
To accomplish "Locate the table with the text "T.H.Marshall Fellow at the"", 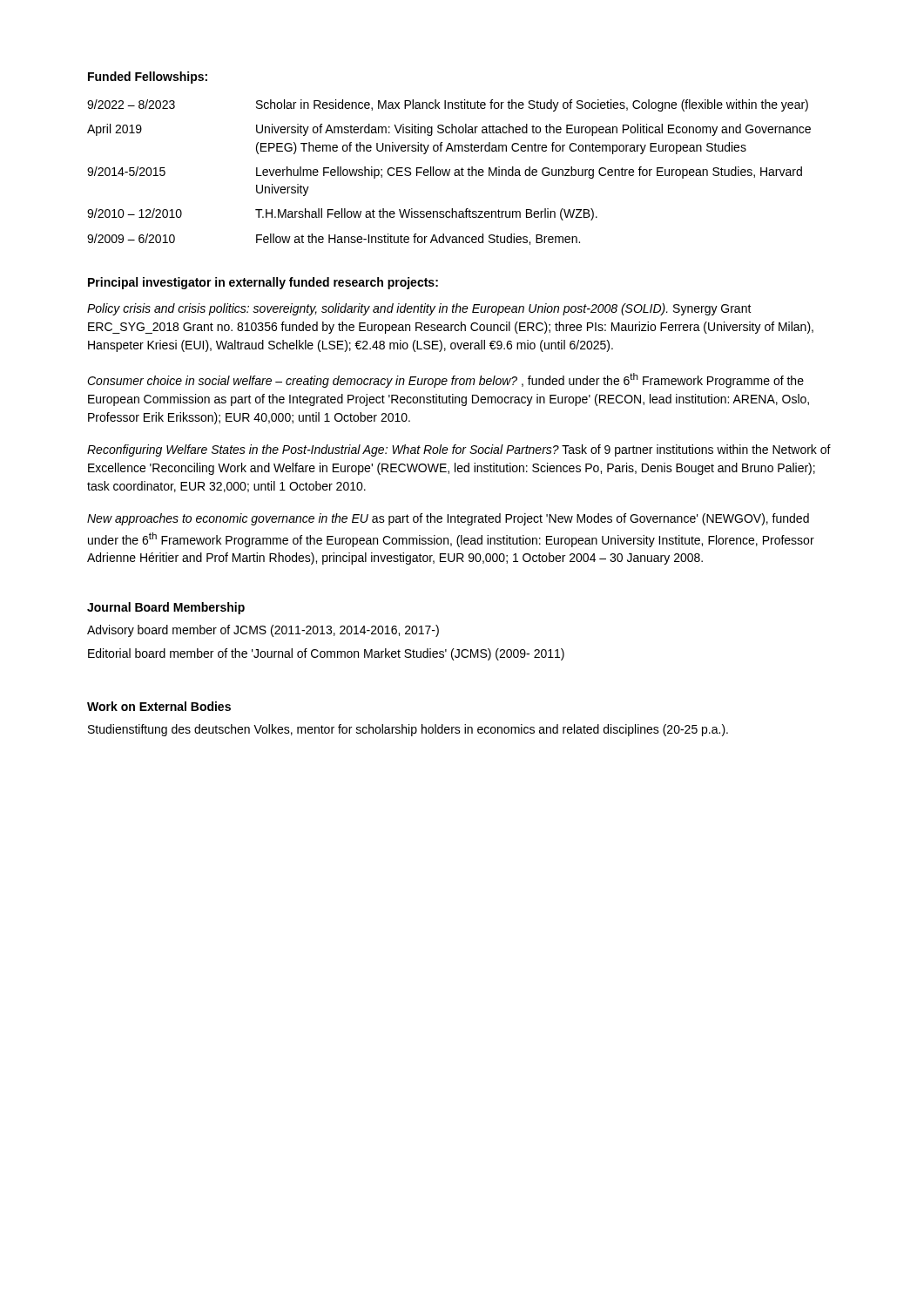I will pyautogui.click(x=462, y=172).
